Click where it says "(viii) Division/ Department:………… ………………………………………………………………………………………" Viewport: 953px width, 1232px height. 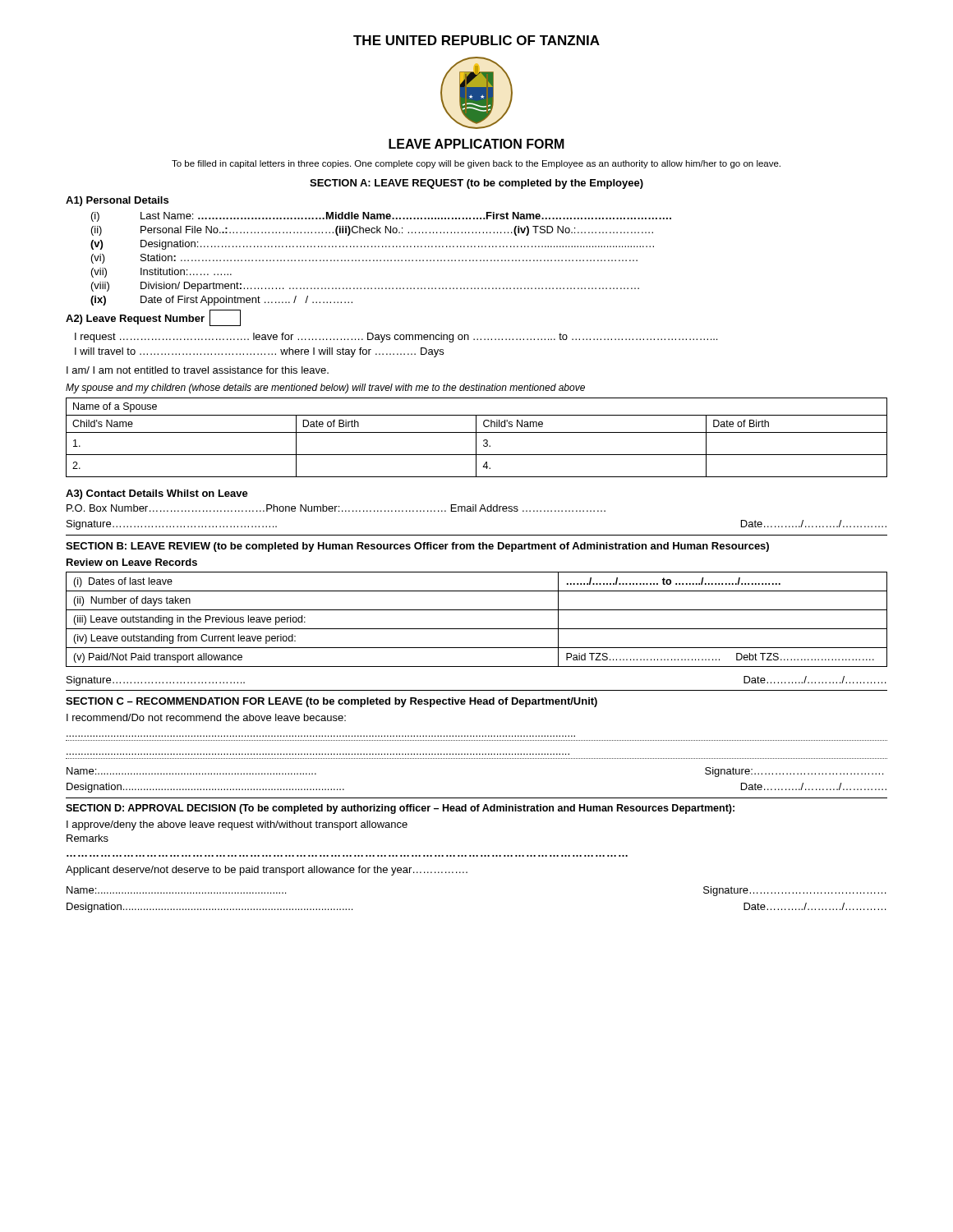click(x=489, y=285)
